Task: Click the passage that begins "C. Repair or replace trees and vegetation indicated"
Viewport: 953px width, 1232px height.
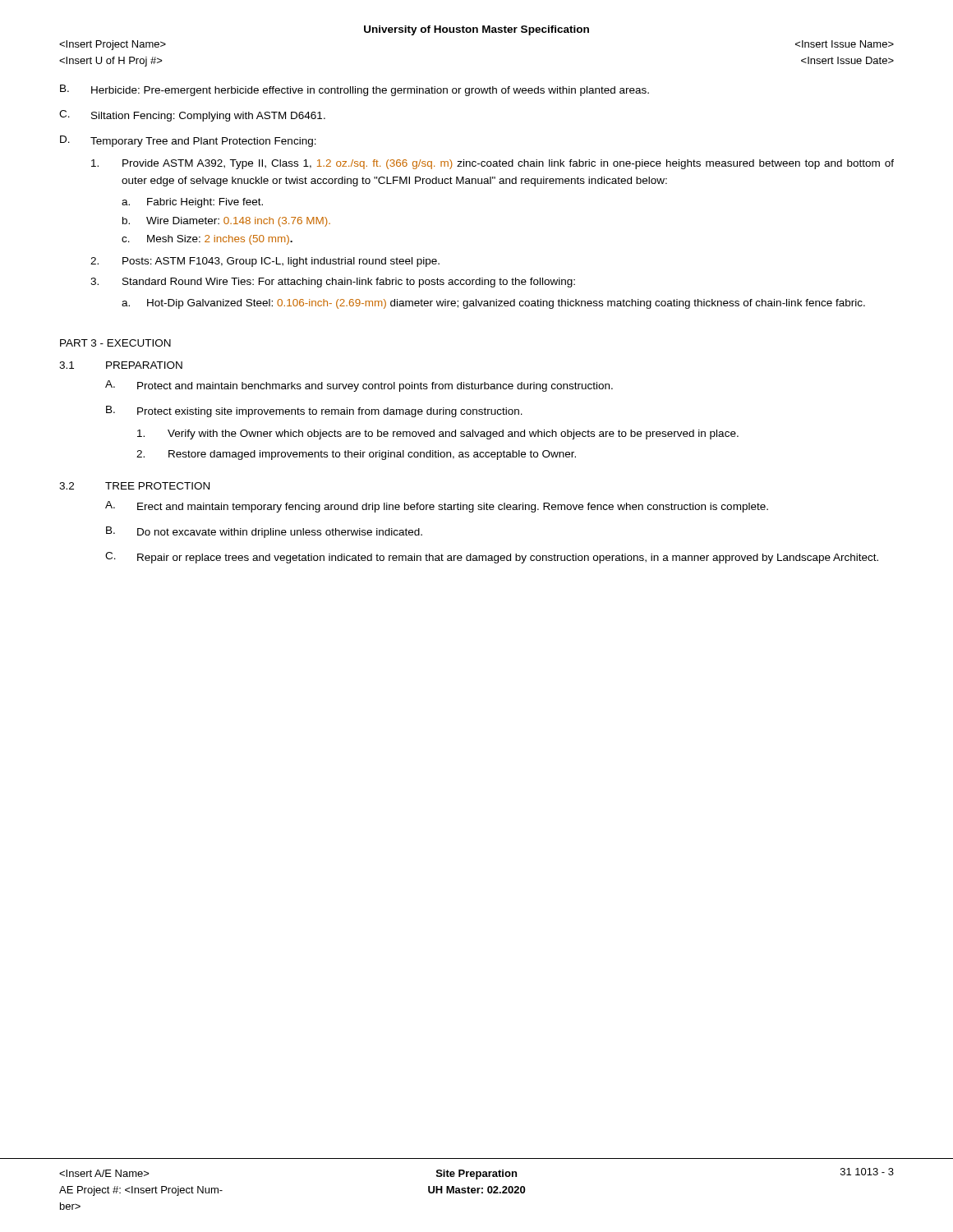Action: click(x=499, y=558)
